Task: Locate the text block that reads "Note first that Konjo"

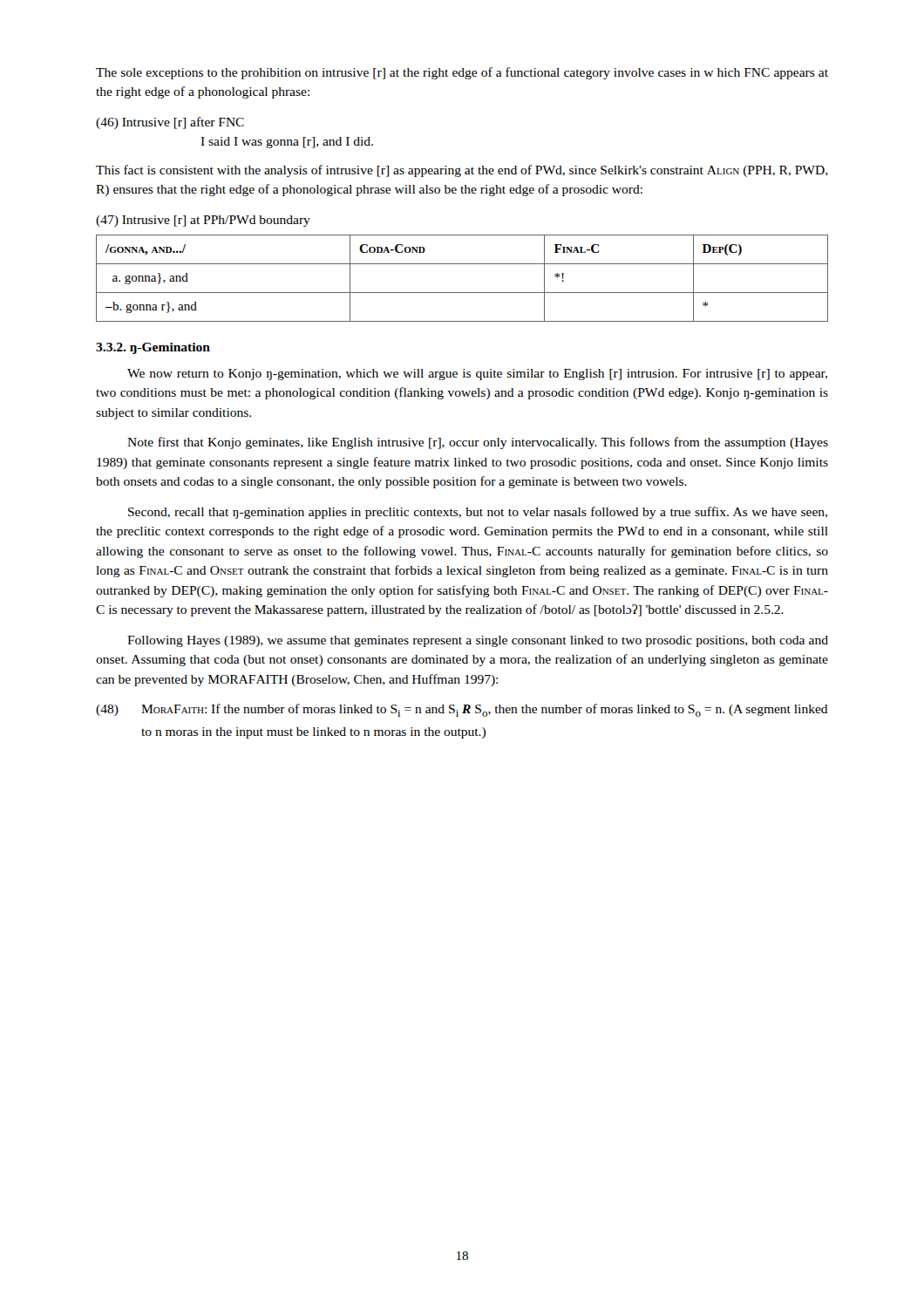Action: 462,462
